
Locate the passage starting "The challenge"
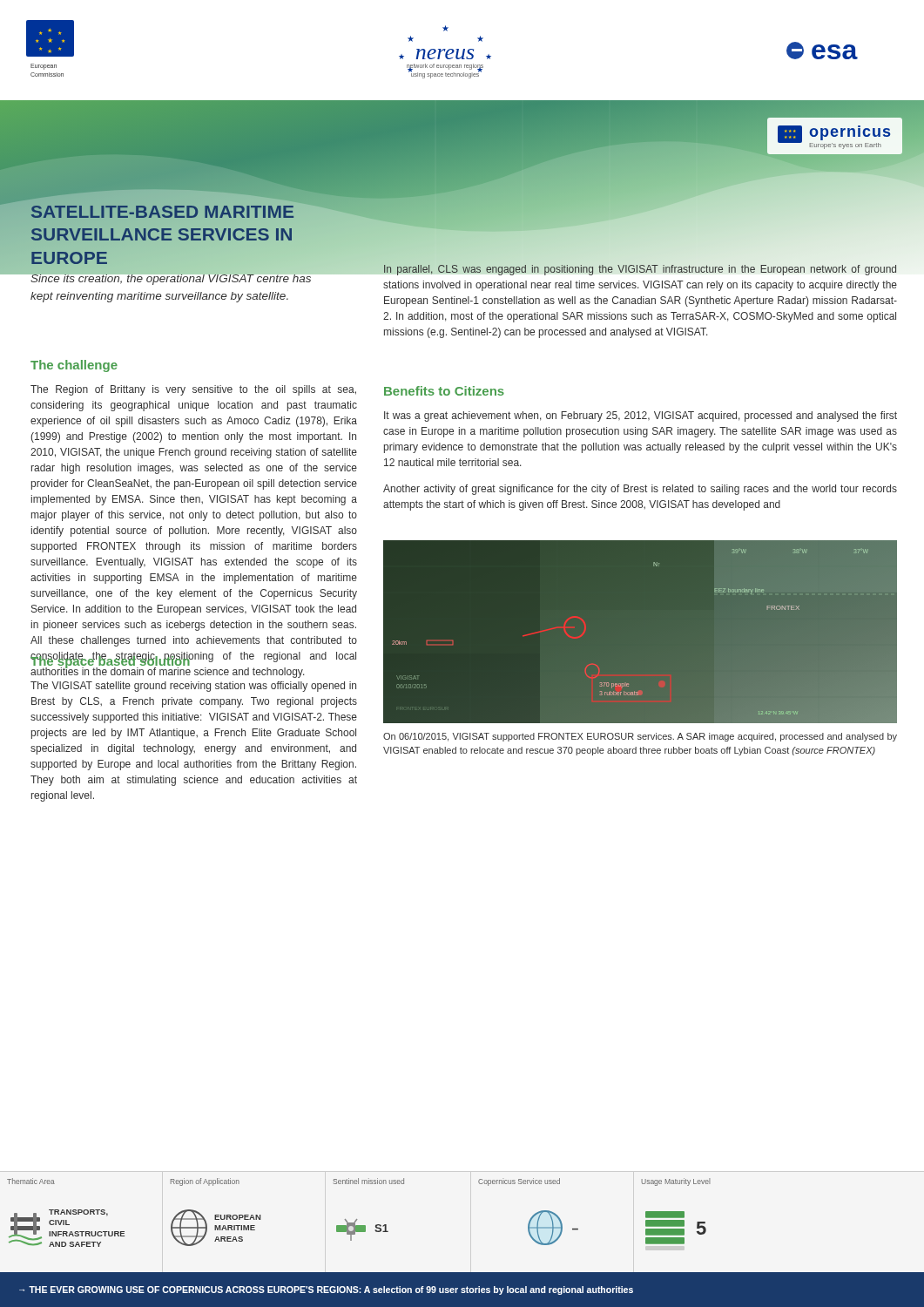[74, 366]
